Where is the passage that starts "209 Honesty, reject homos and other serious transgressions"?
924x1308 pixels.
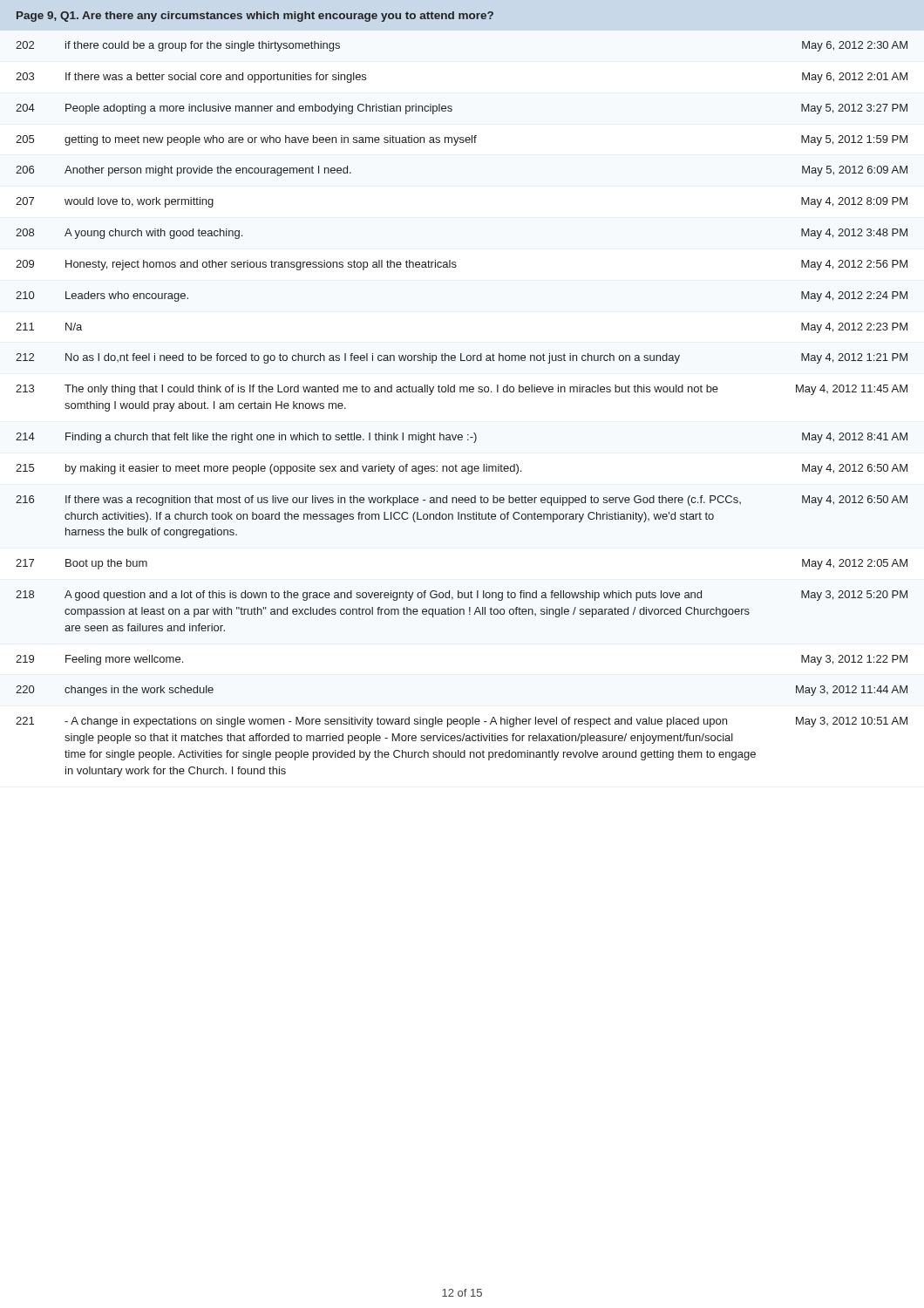point(462,264)
